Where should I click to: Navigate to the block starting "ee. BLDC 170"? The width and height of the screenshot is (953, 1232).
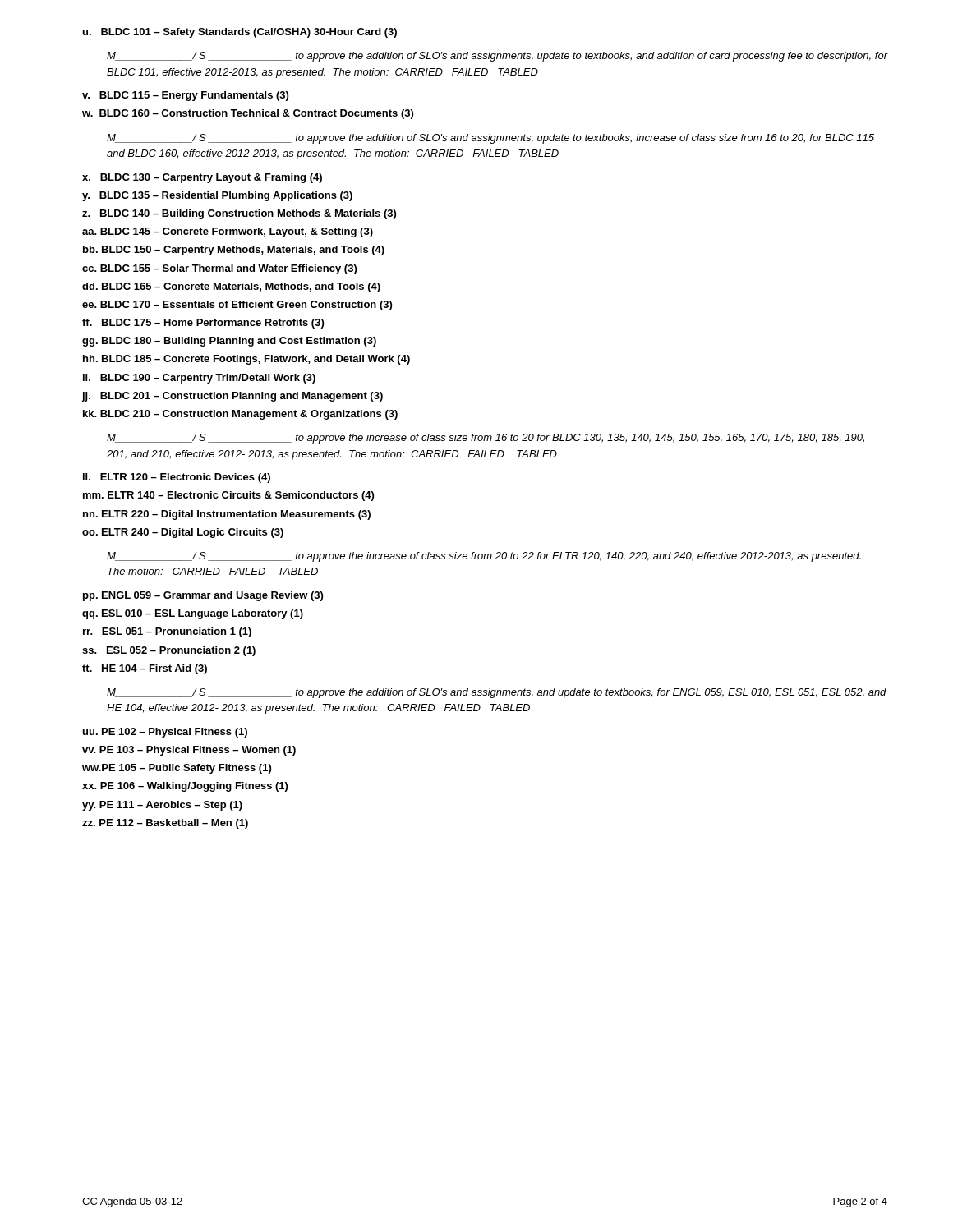237,304
